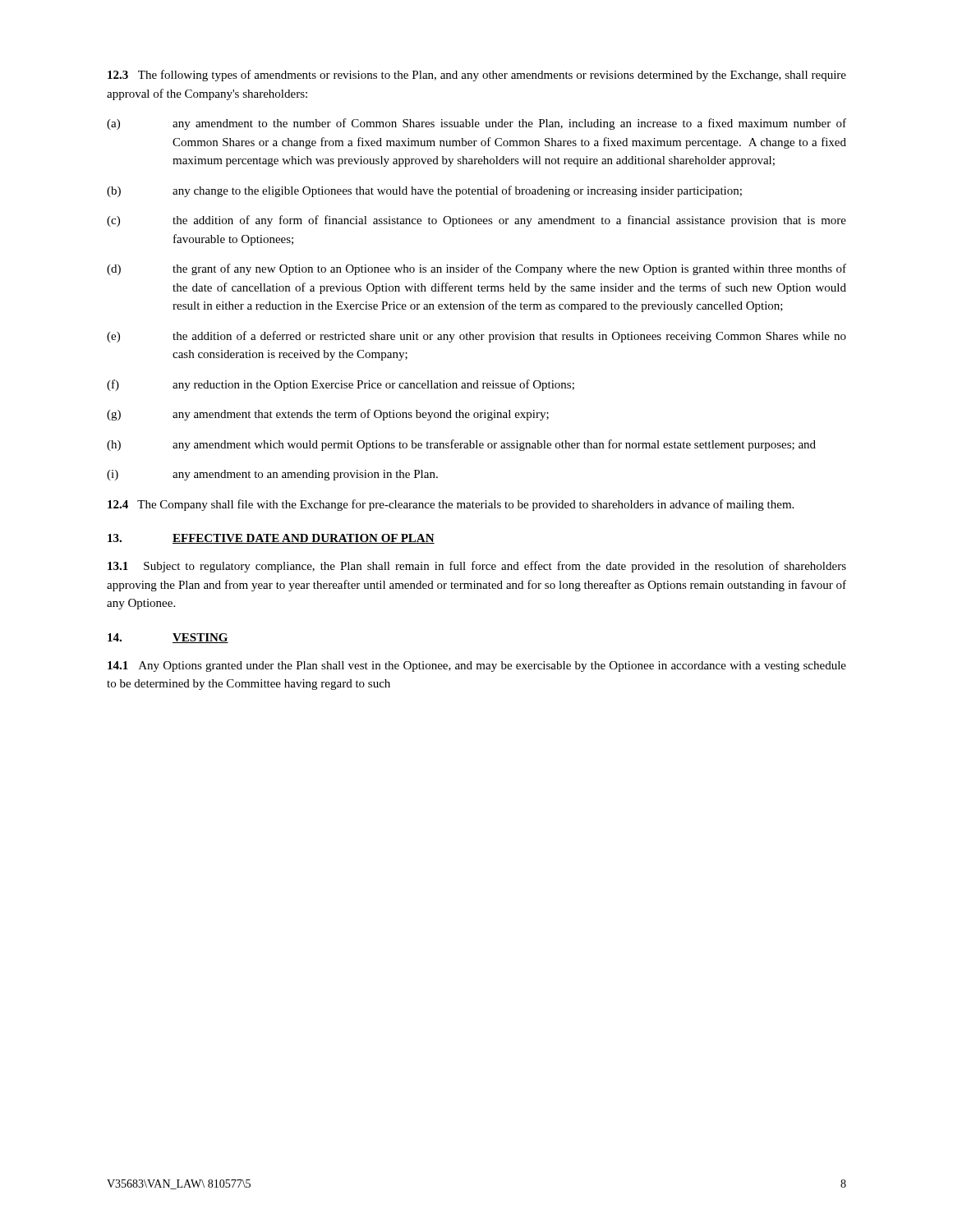
Task: Locate the section header that says "13. EFFECTIVE DATE AND"
Action: 271,538
